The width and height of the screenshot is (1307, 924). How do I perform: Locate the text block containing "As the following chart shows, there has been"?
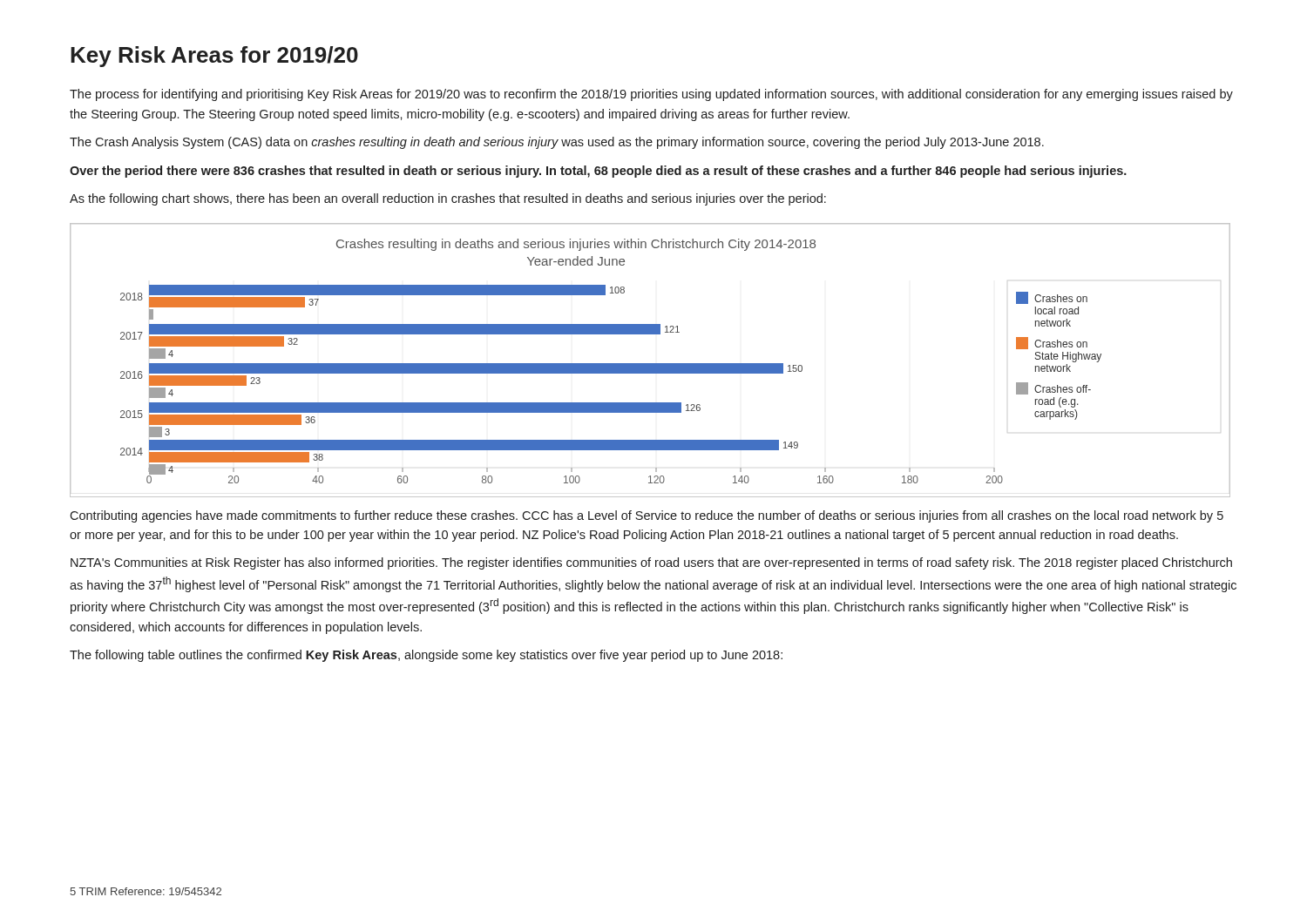(x=448, y=199)
